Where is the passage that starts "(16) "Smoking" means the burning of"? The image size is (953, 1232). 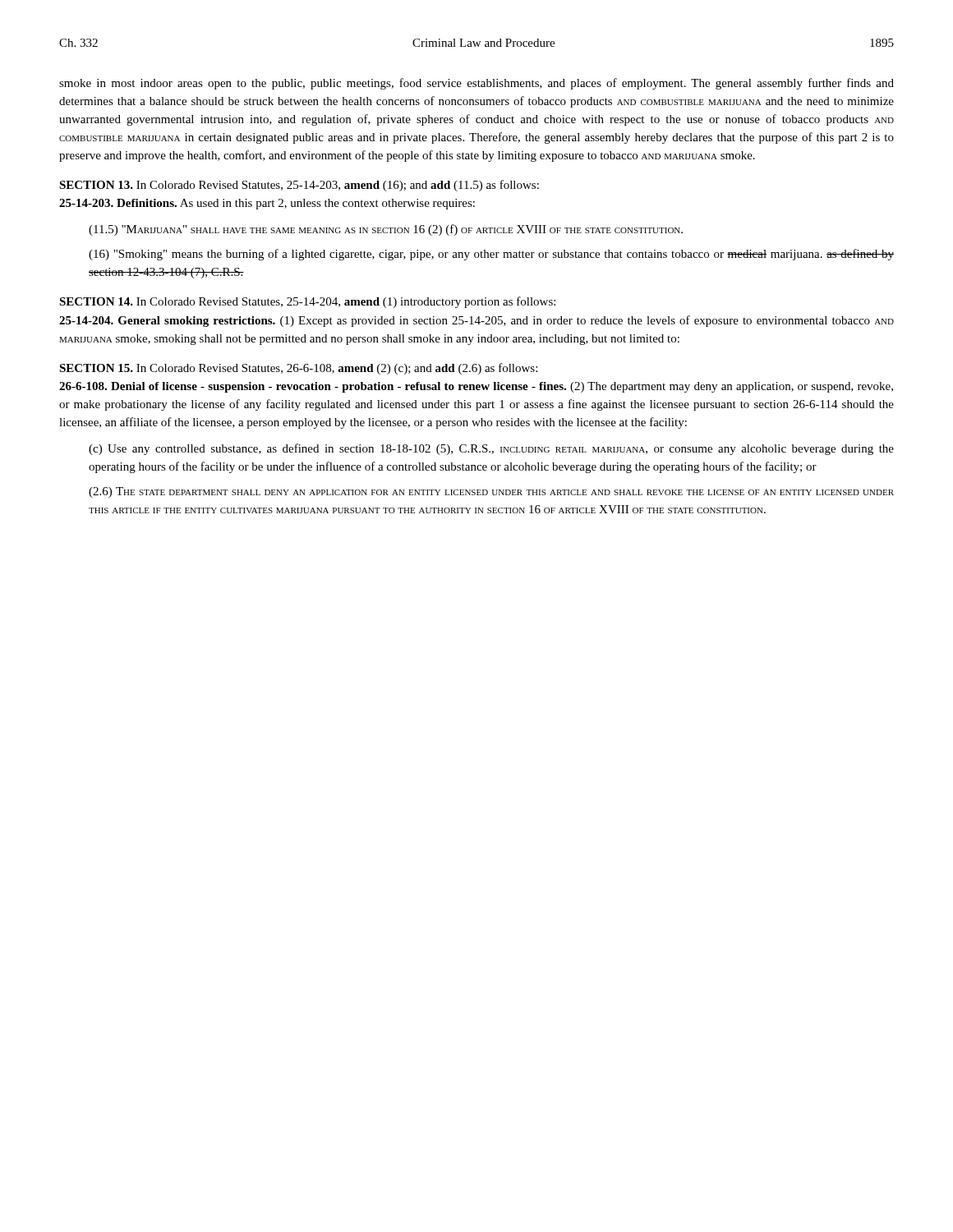tap(491, 263)
